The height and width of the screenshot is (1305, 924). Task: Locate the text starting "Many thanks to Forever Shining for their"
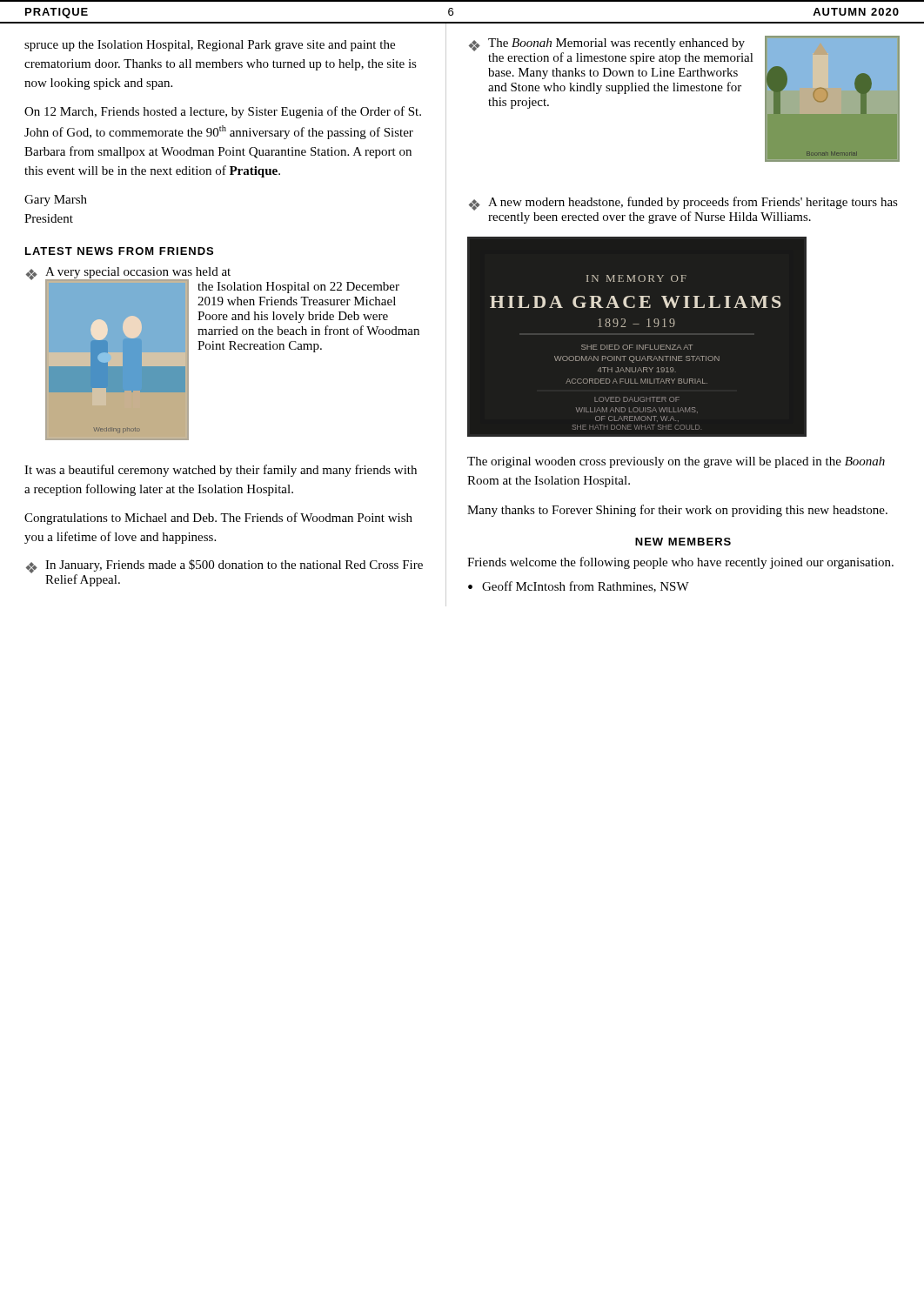pyautogui.click(x=683, y=510)
